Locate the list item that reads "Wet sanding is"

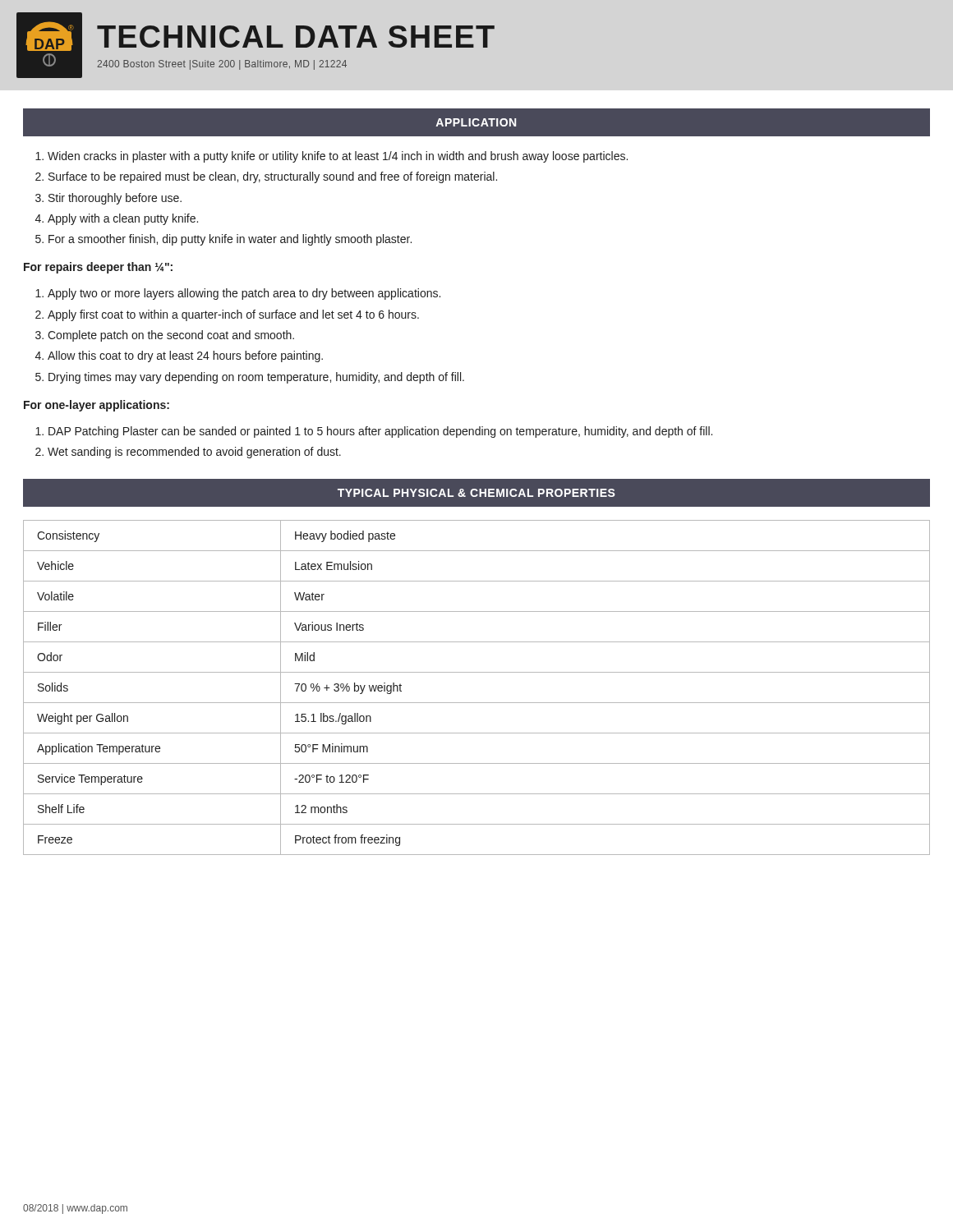click(x=195, y=452)
